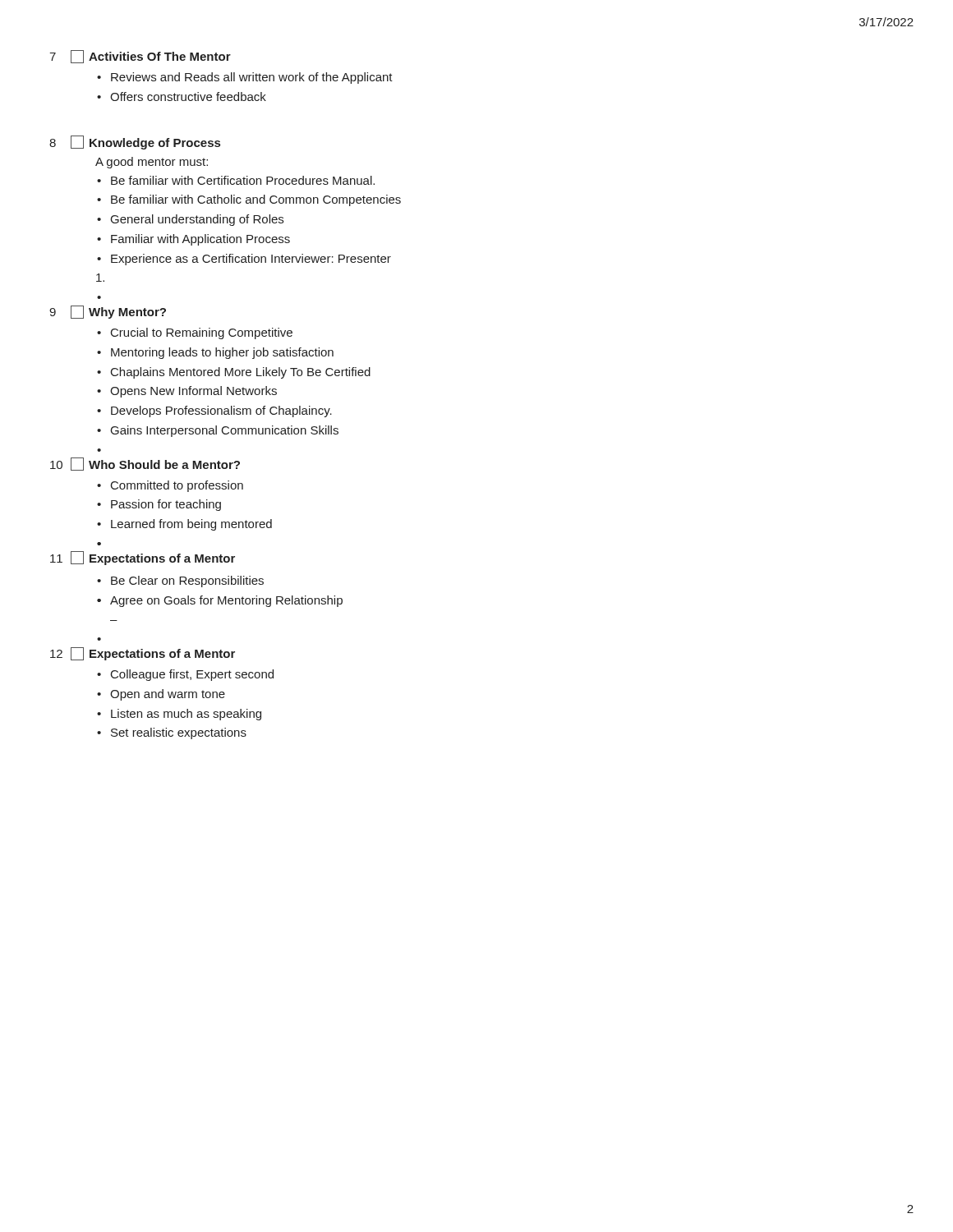Viewport: 953px width, 1232px height.
Task: Where does it say "Be Clear on Responsibilities"?
Action: 187,580
